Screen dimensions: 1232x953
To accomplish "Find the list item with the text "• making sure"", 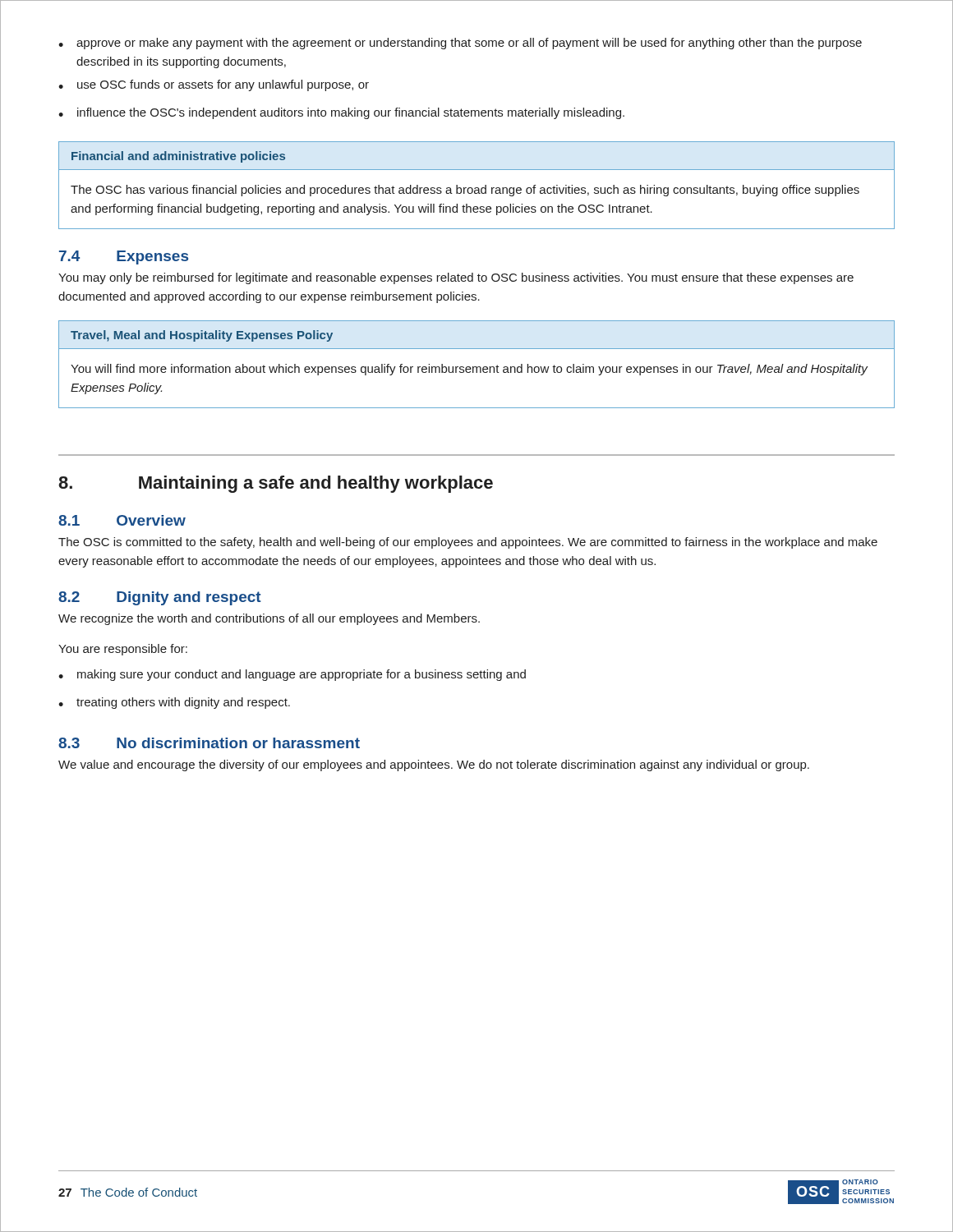I will pyautogui.click(x=476, y=676).
